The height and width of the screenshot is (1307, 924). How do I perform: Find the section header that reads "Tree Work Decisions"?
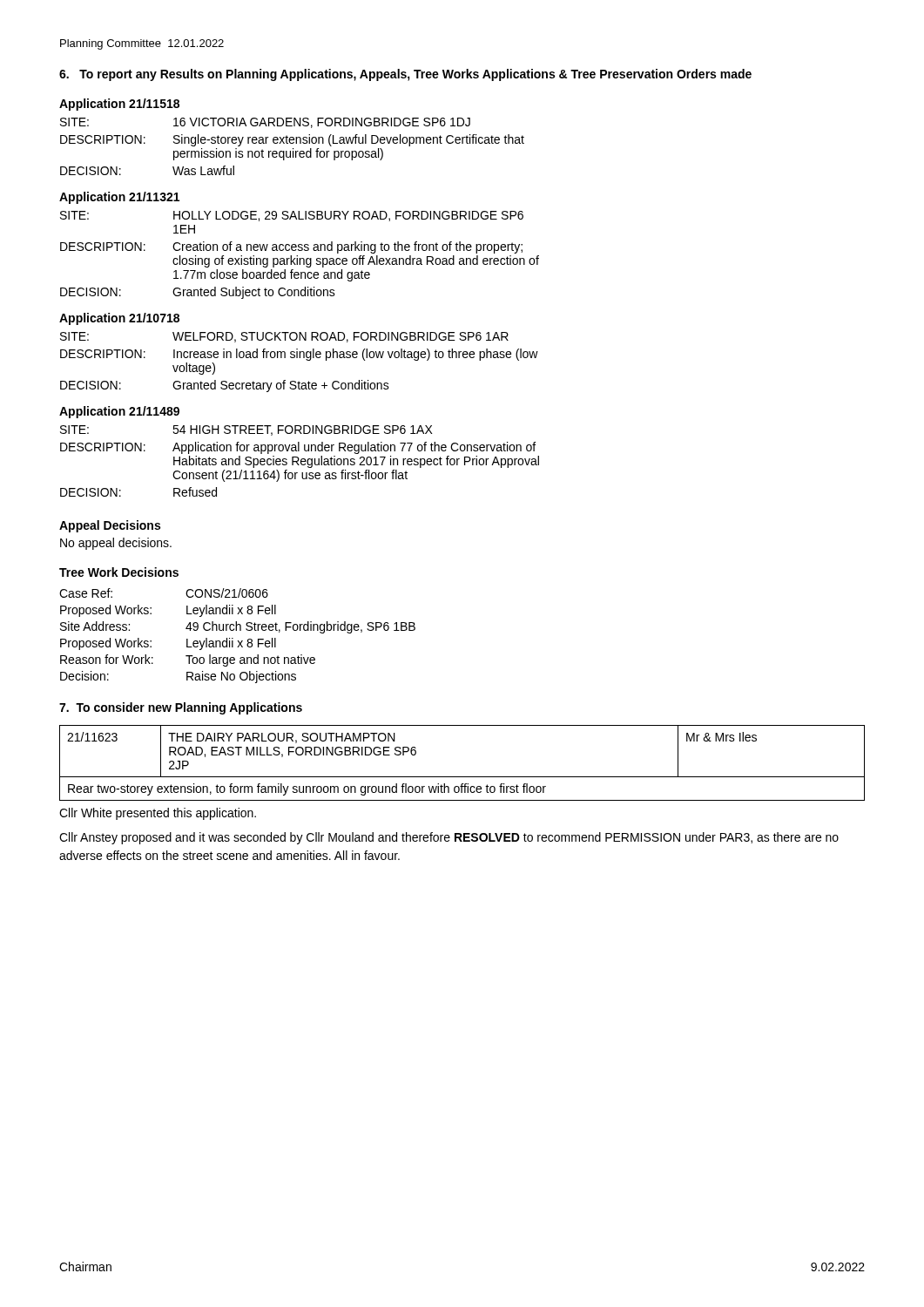[119, 572]
